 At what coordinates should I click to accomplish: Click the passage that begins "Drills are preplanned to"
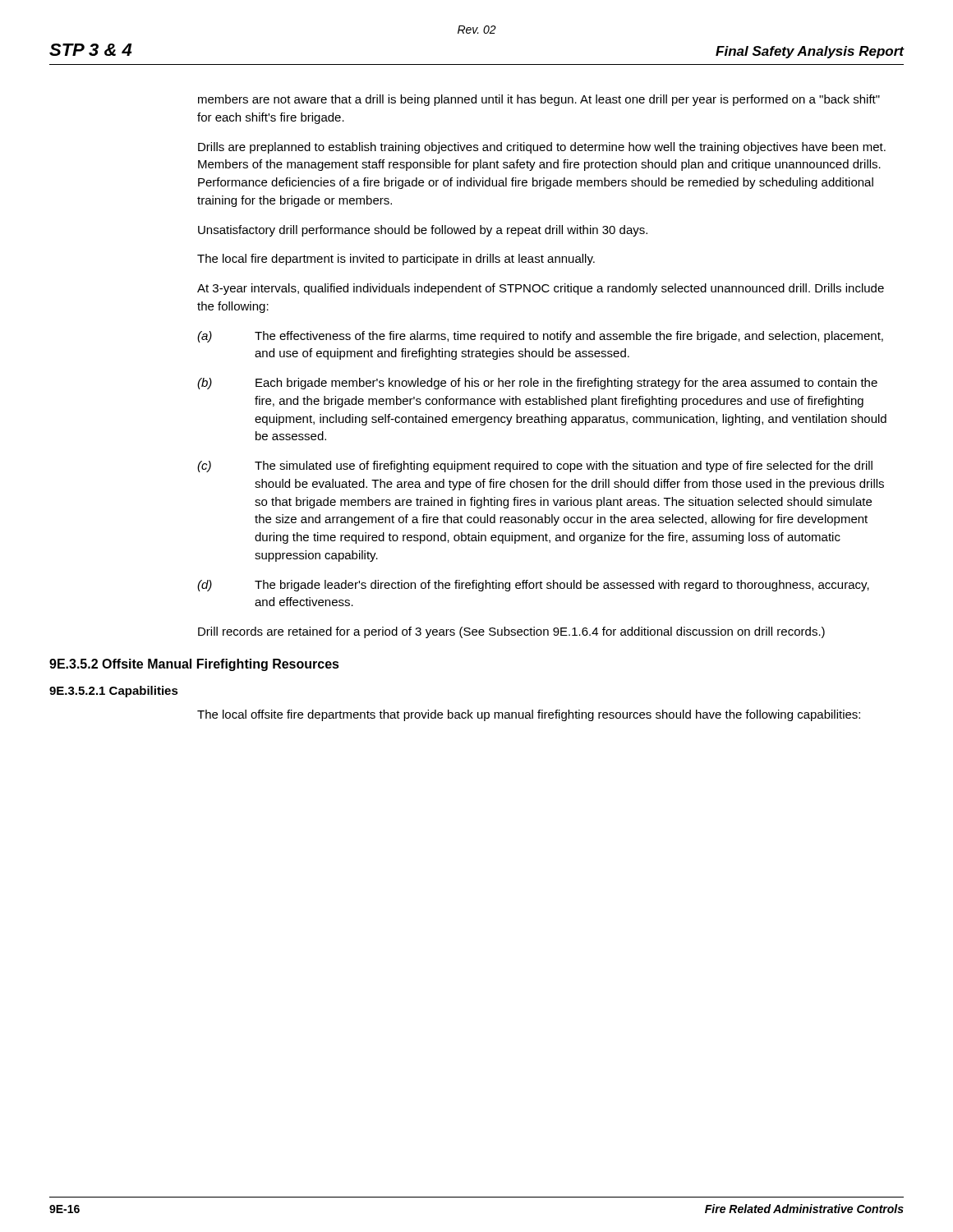coord(542,173)
